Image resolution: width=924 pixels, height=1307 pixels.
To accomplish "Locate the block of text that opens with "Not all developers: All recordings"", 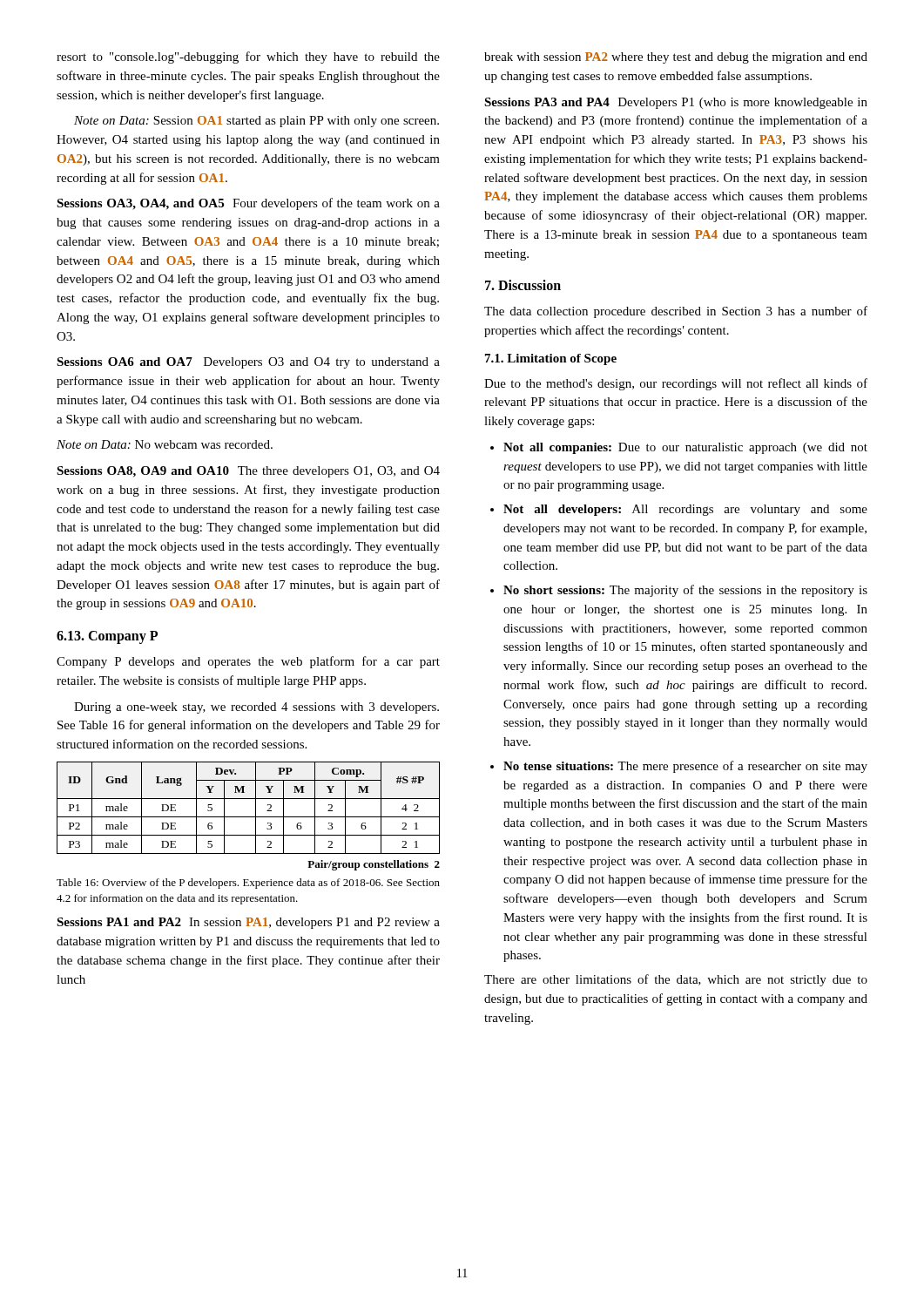I will pos(676,538).
